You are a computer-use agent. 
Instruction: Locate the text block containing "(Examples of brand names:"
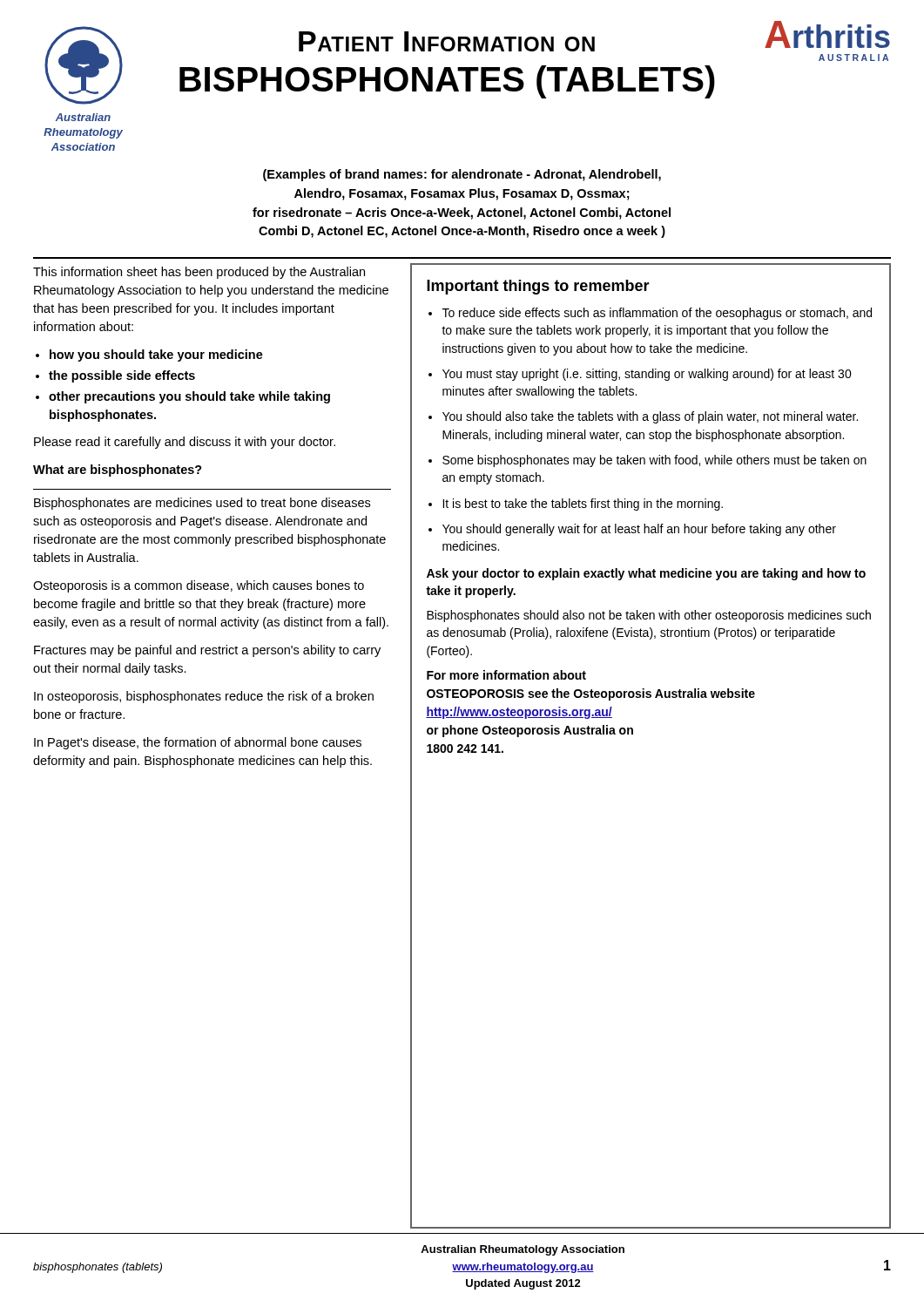pos(462,203)
